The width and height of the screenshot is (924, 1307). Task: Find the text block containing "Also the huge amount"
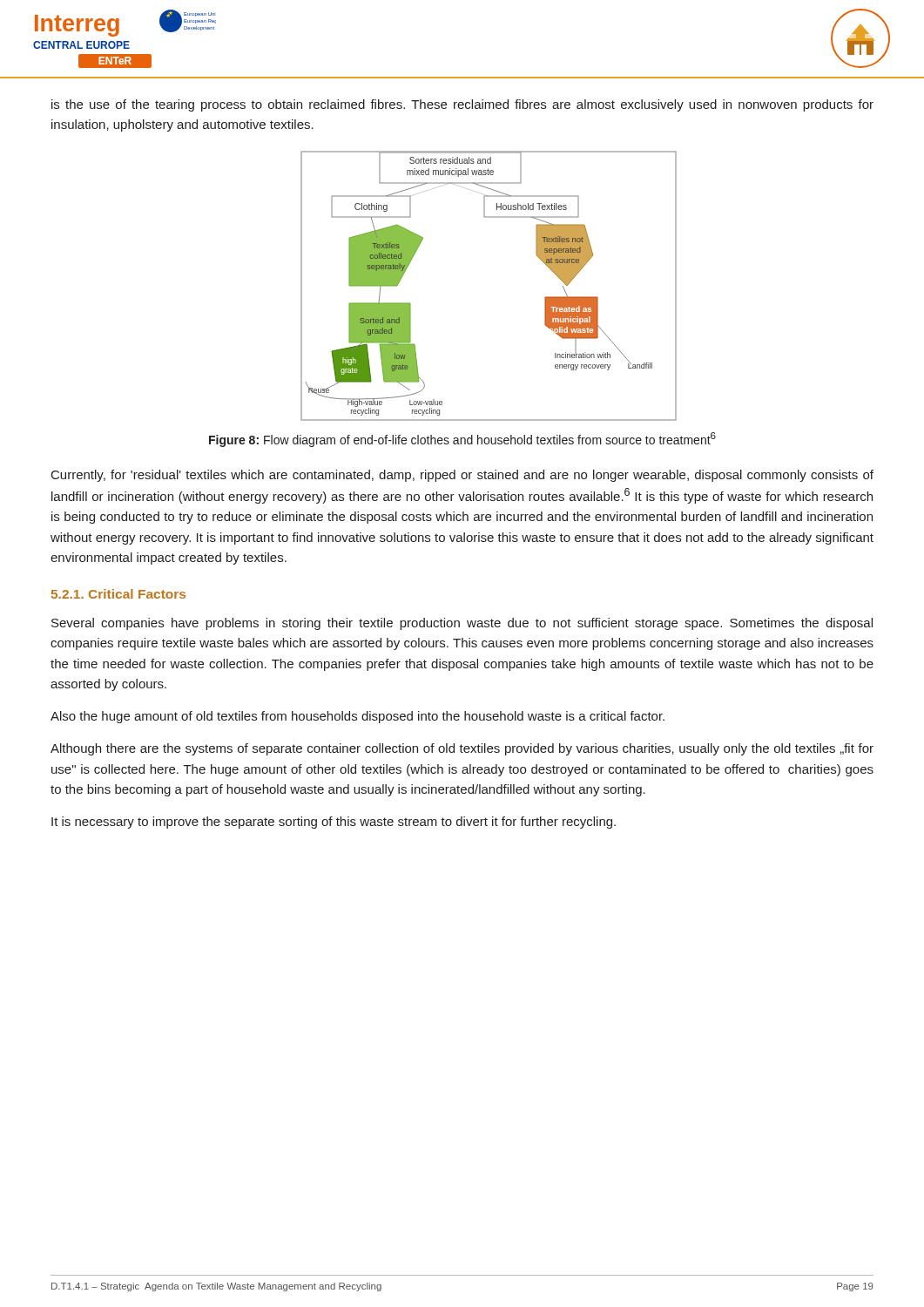[358, 716]
